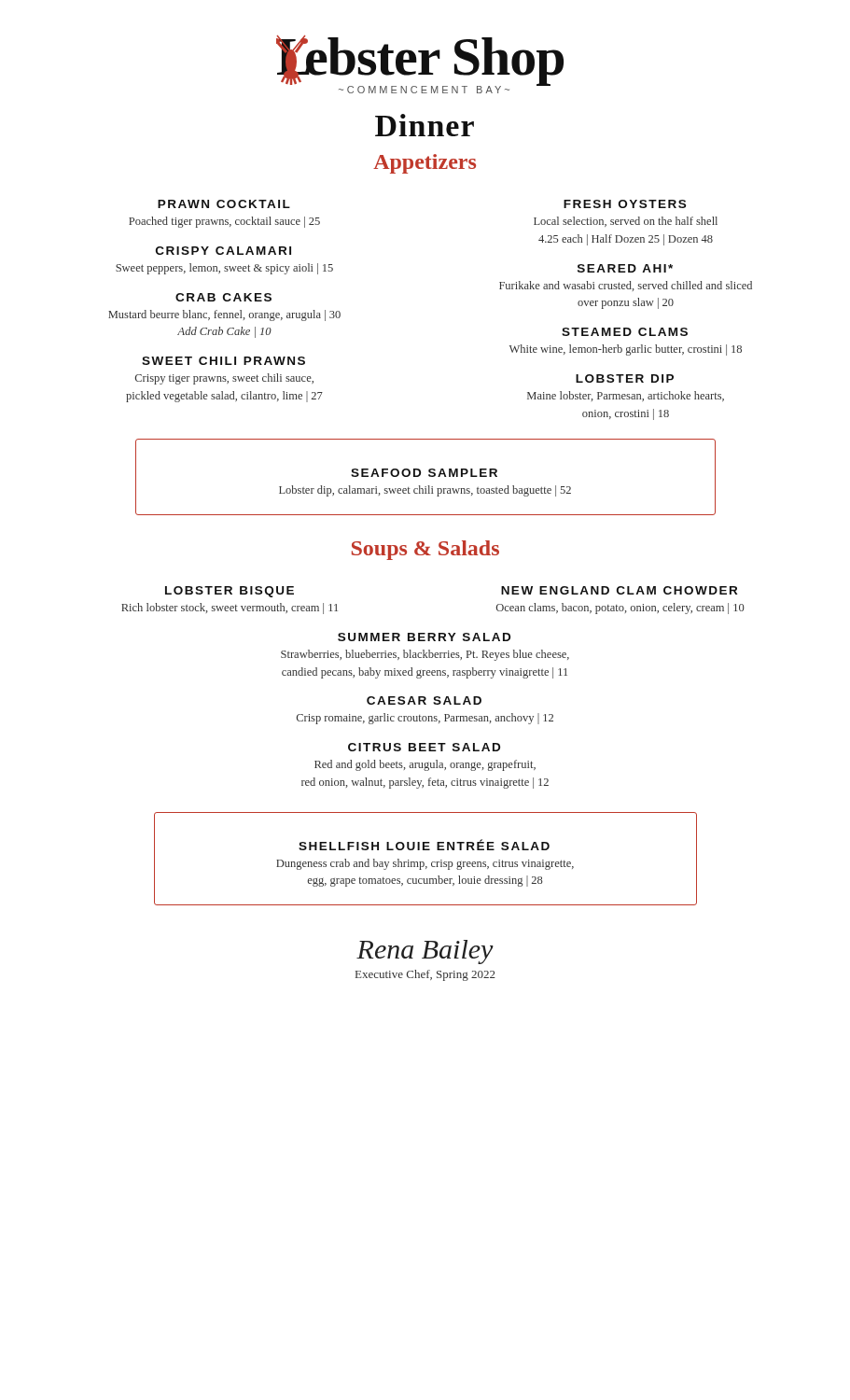Select the text block that says "FRESH OYSTERS Local selection,"
This screenshot has width=850, height=1400.
coord(626,222)
